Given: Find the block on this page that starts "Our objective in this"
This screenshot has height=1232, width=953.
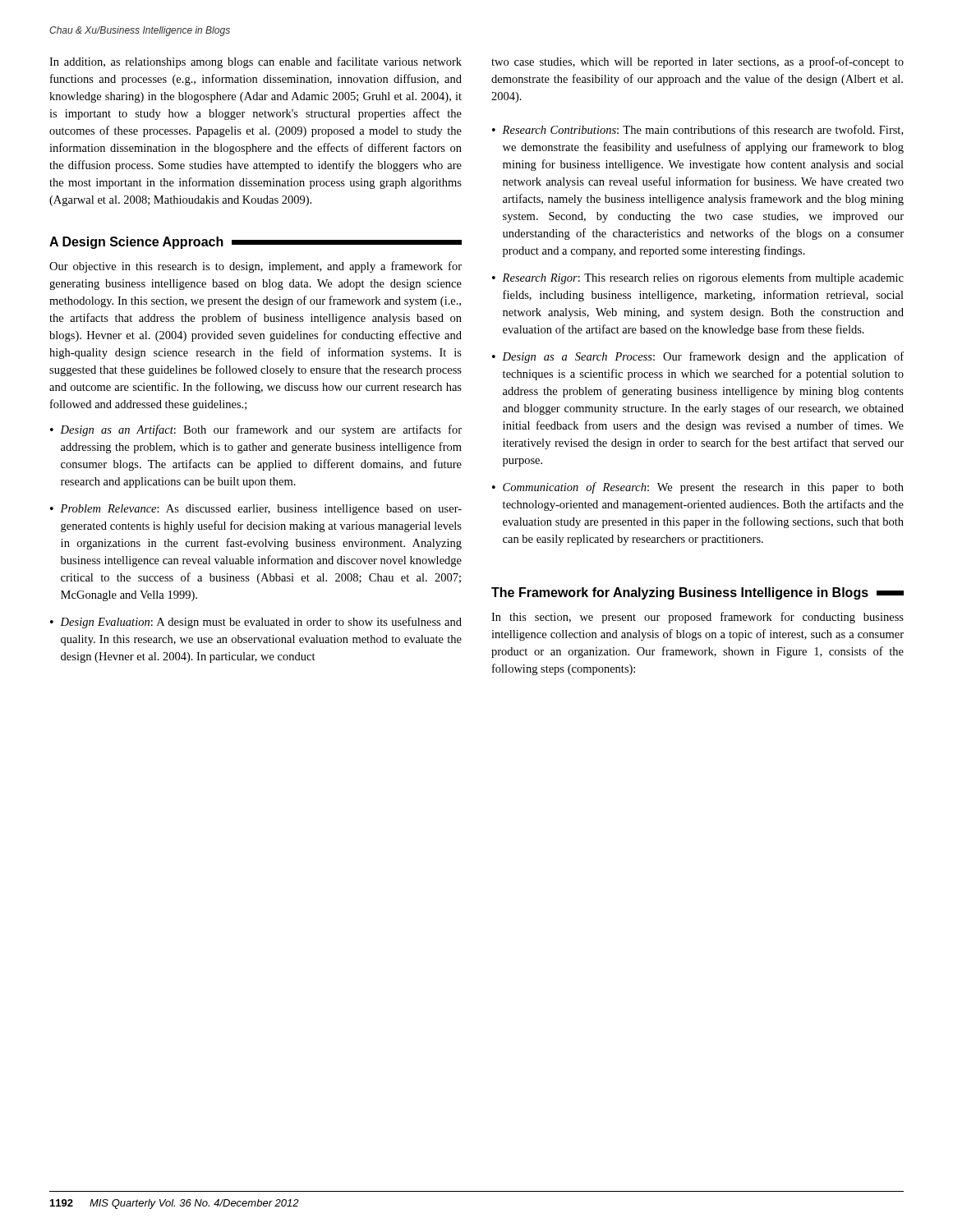Looking at the screenshot, I should 255,336.
